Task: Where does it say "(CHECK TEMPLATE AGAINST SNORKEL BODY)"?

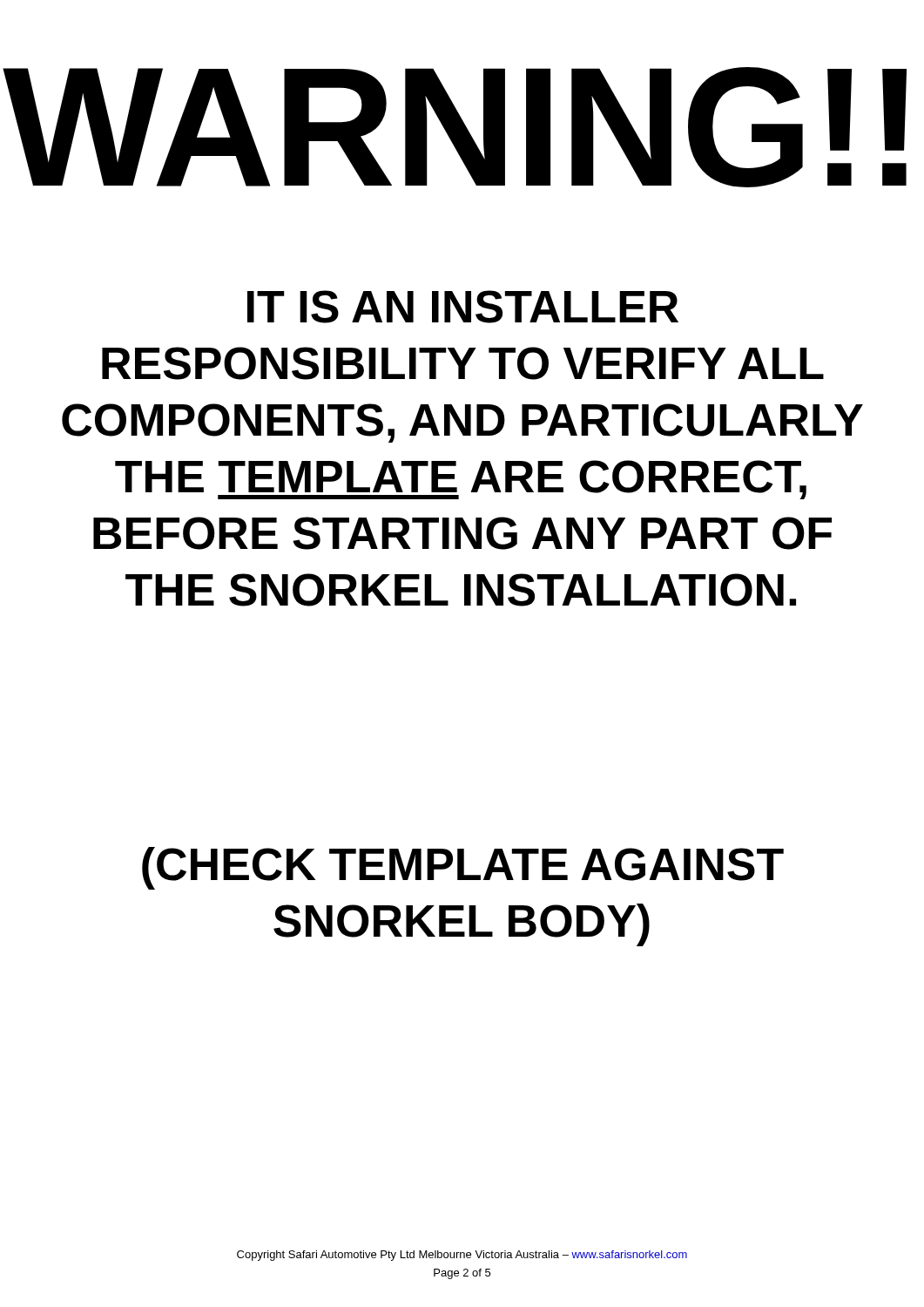Action: [462, 893]
